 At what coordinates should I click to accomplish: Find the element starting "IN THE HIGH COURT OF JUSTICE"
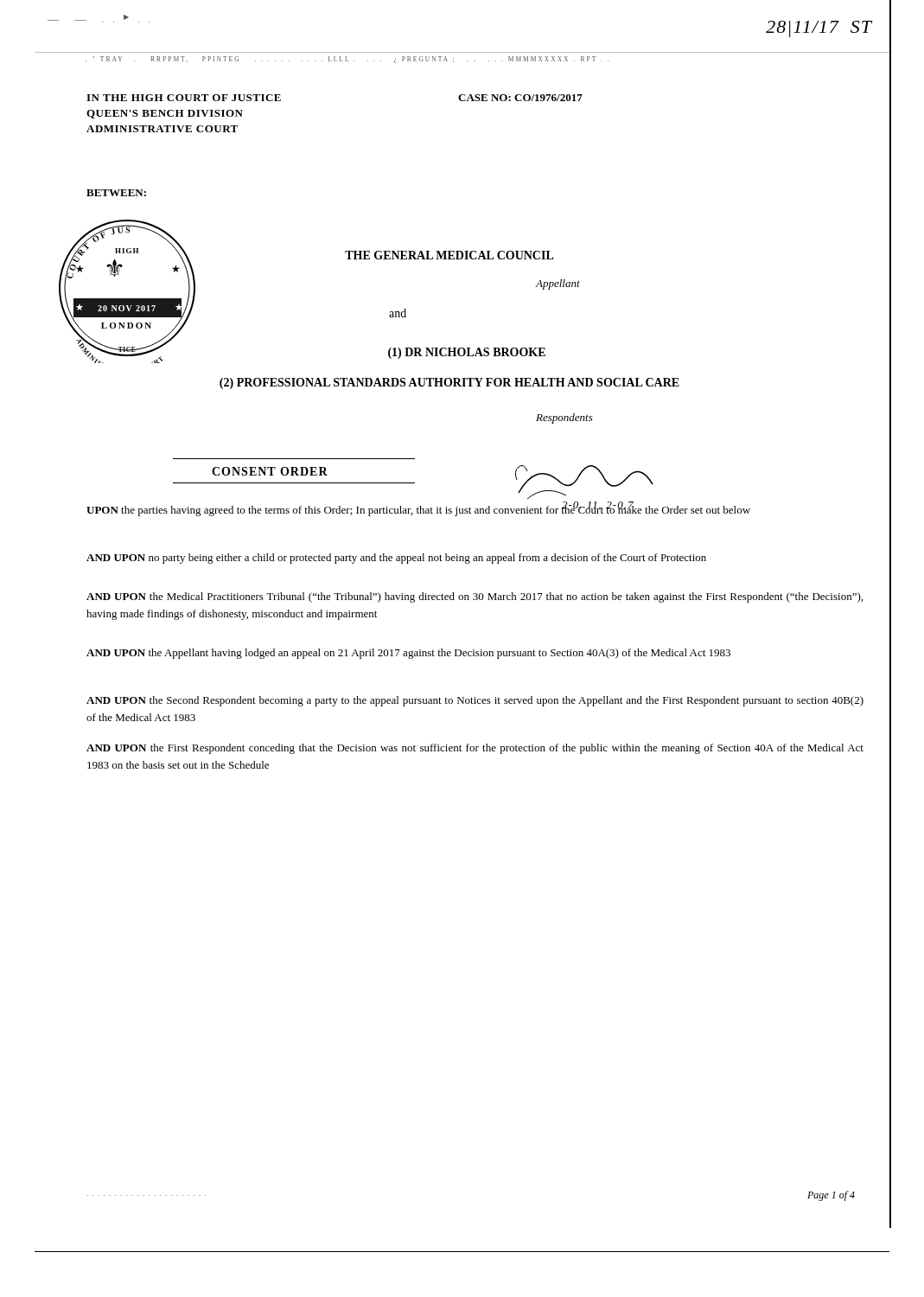pos(184,113)
